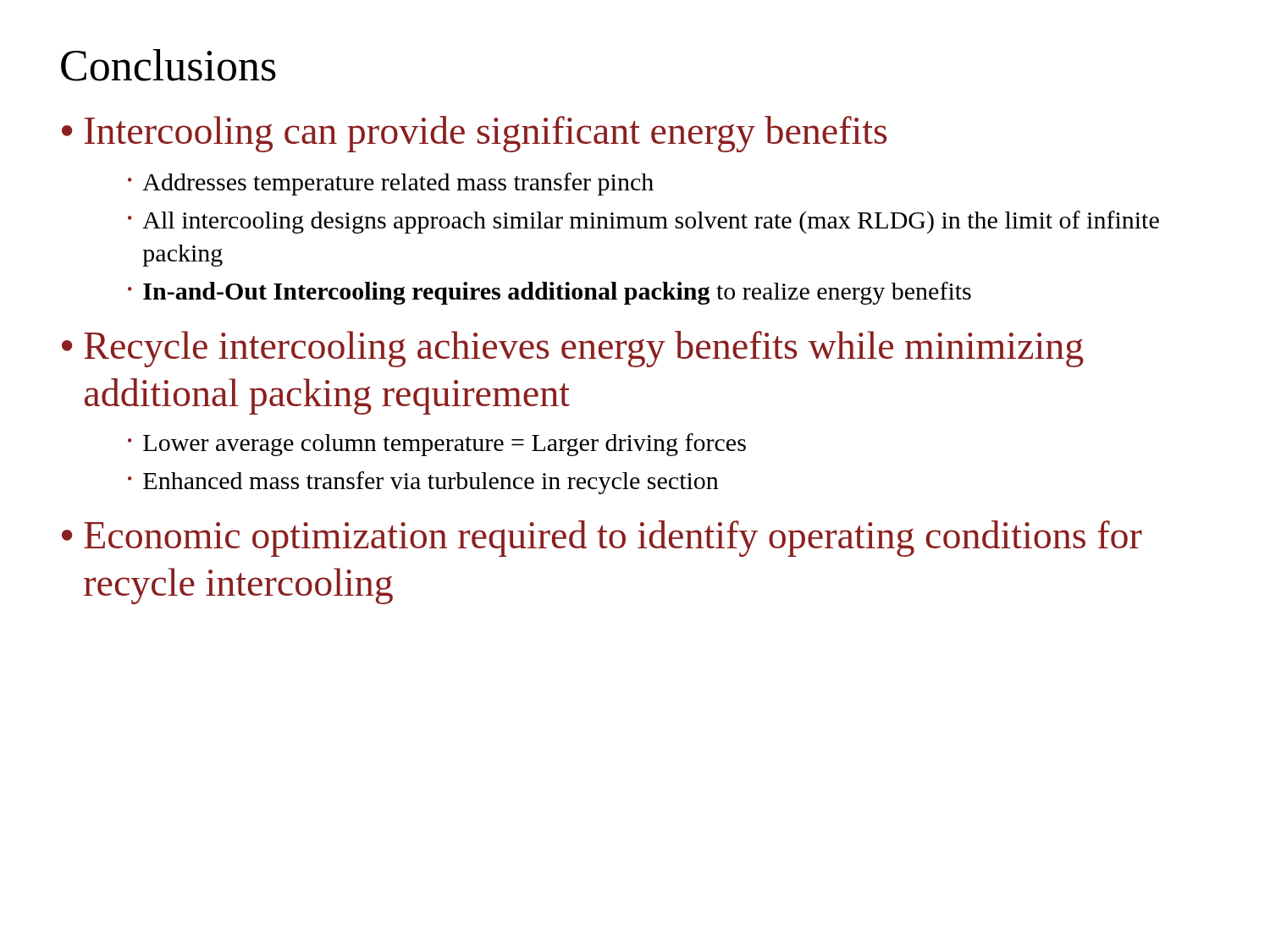This screenshot has height=952, width=1270.
Task: Find the list item that reads "• Economic optimization required"
Action: [635, 559]
